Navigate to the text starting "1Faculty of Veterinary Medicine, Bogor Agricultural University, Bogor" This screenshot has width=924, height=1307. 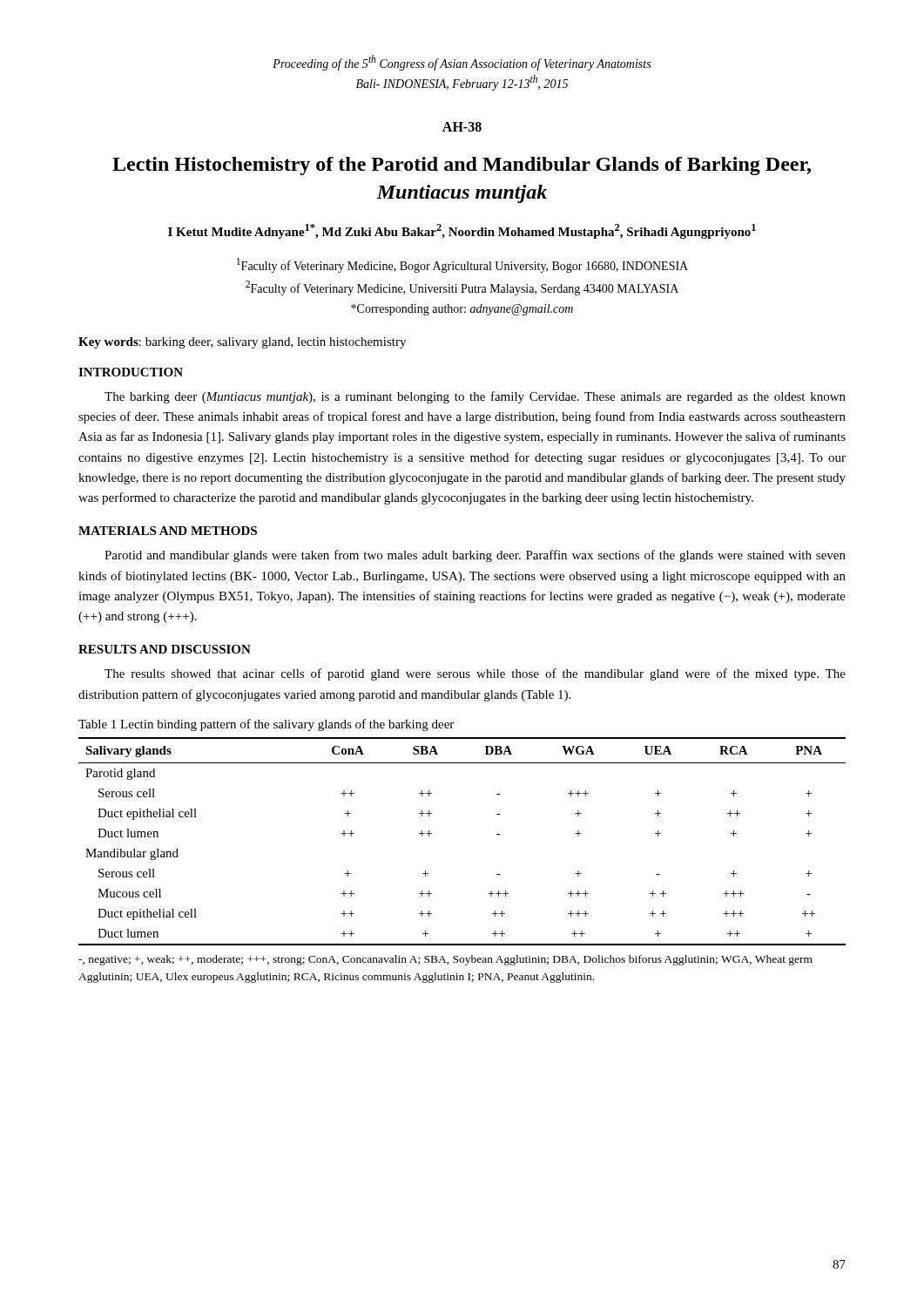point(462,286)
